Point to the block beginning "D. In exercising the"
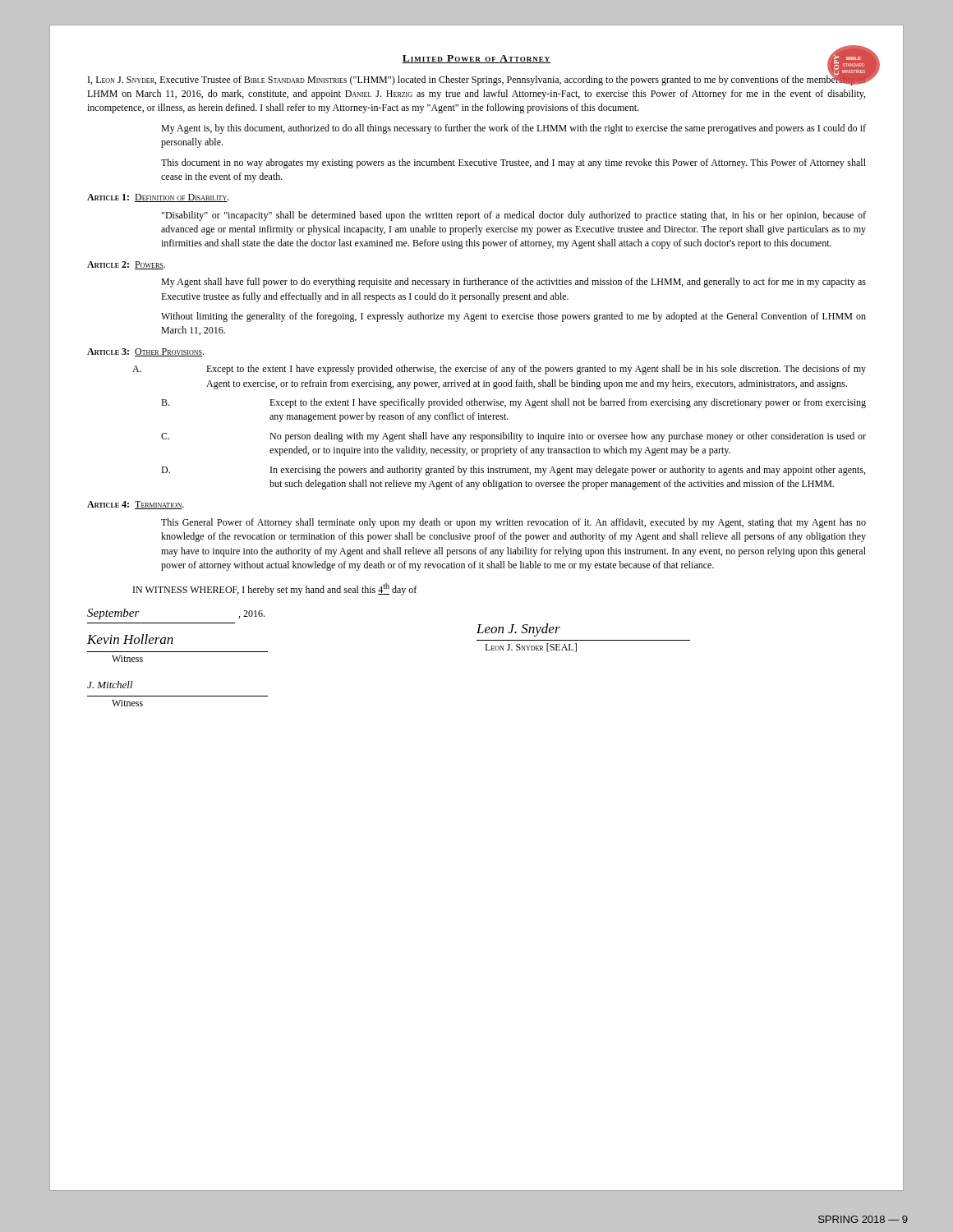Viewport: 953px width, 1232px height. [476, 477]
